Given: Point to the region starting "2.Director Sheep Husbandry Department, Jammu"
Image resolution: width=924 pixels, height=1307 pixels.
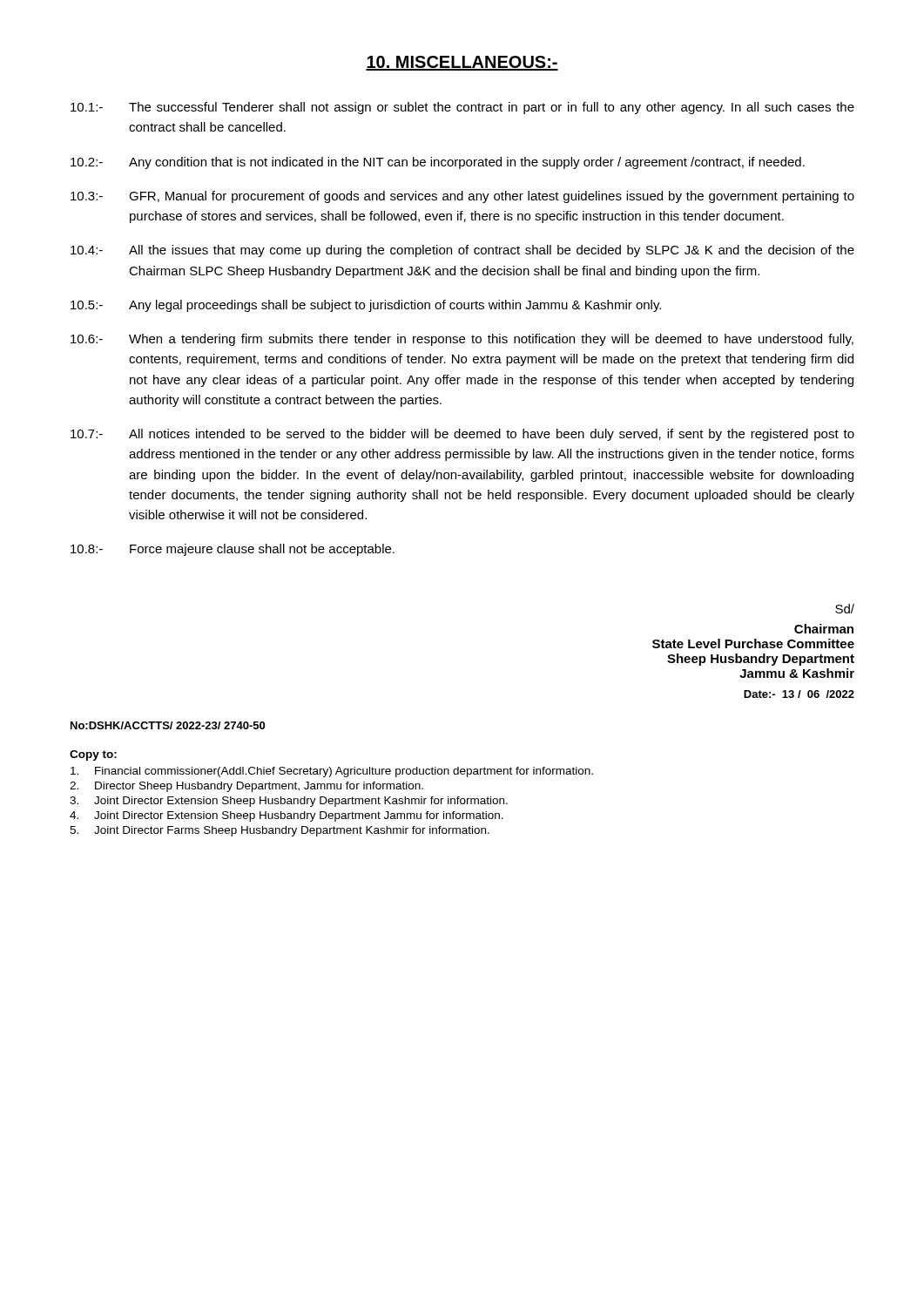Looking at the screenshot, I should (x=247, y=785).
